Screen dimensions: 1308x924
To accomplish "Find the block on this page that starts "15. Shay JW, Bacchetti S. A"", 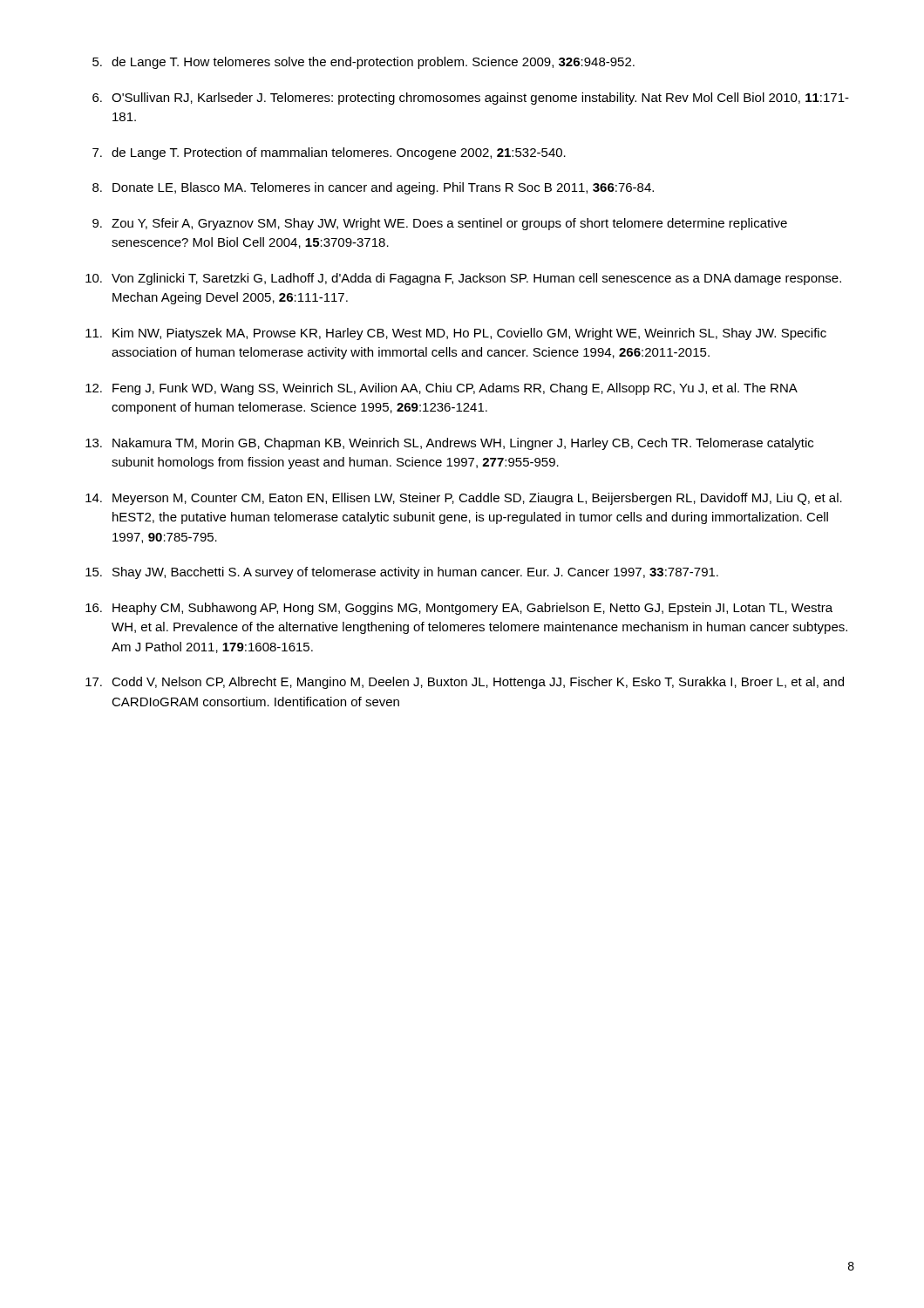I will [462, 572].
